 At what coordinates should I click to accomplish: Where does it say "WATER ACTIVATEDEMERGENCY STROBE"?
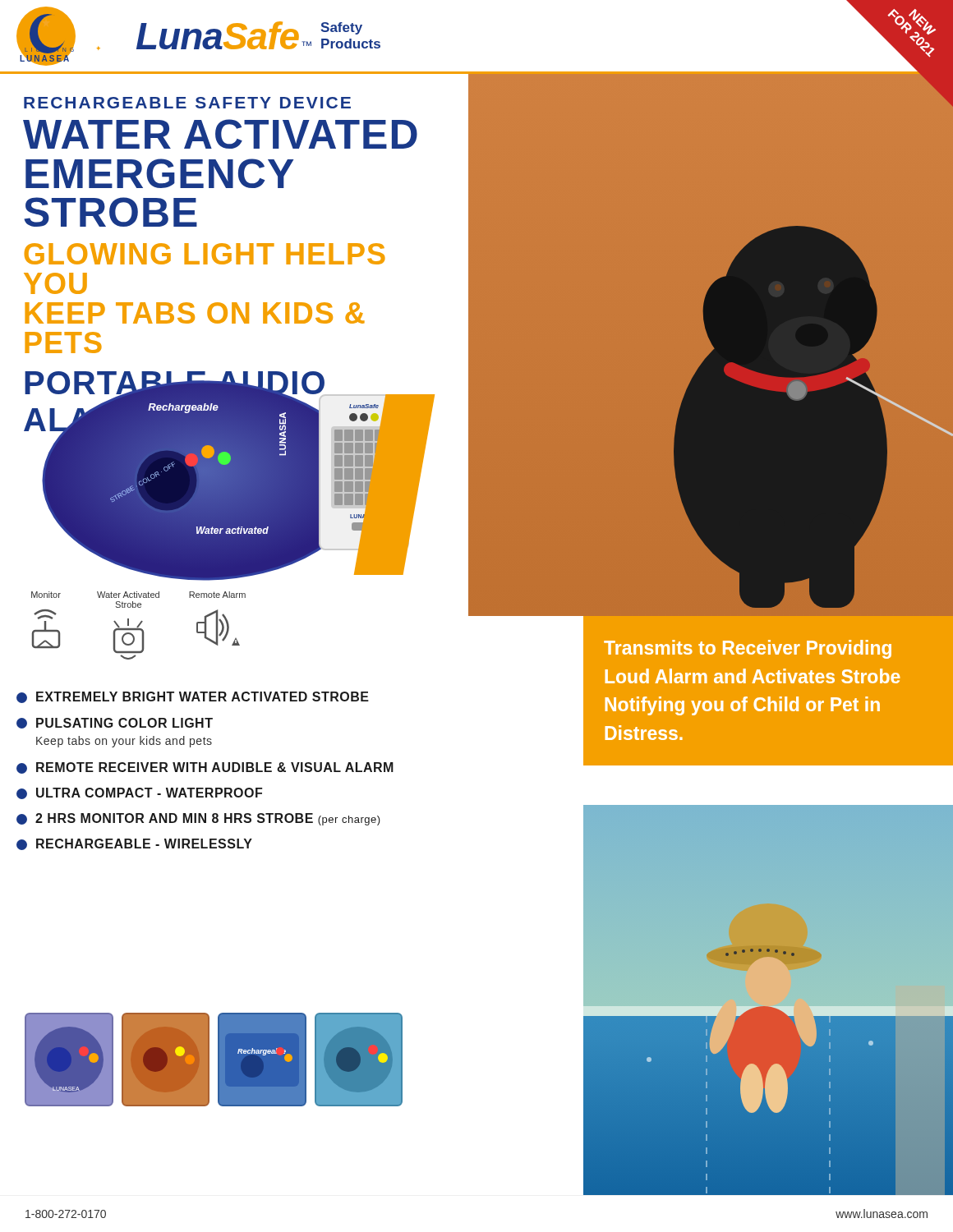coord(221,174)
